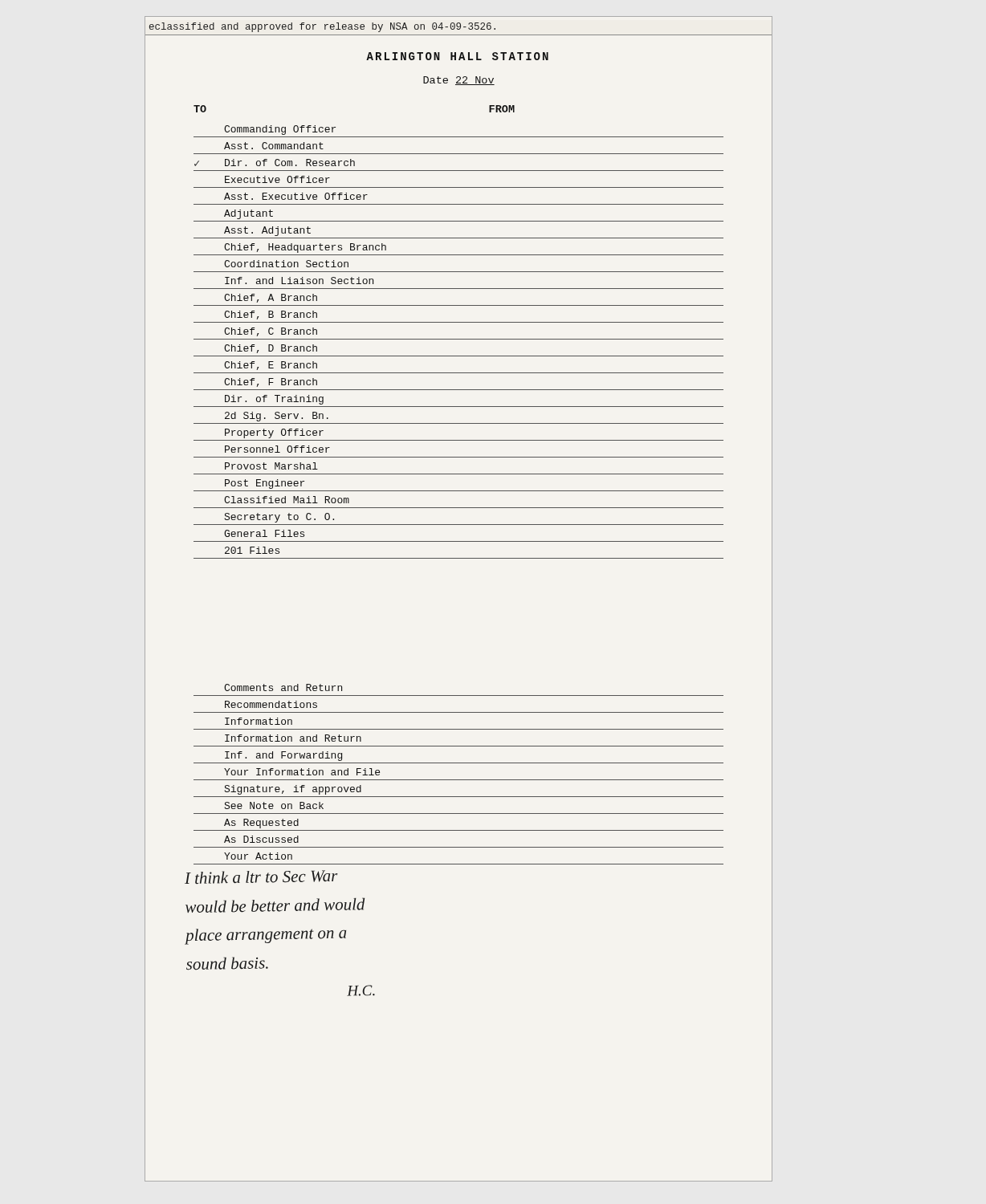986x1204 pixels.
Task: Select the text starting "I think a ltr to"
Action: click(280, 932)
